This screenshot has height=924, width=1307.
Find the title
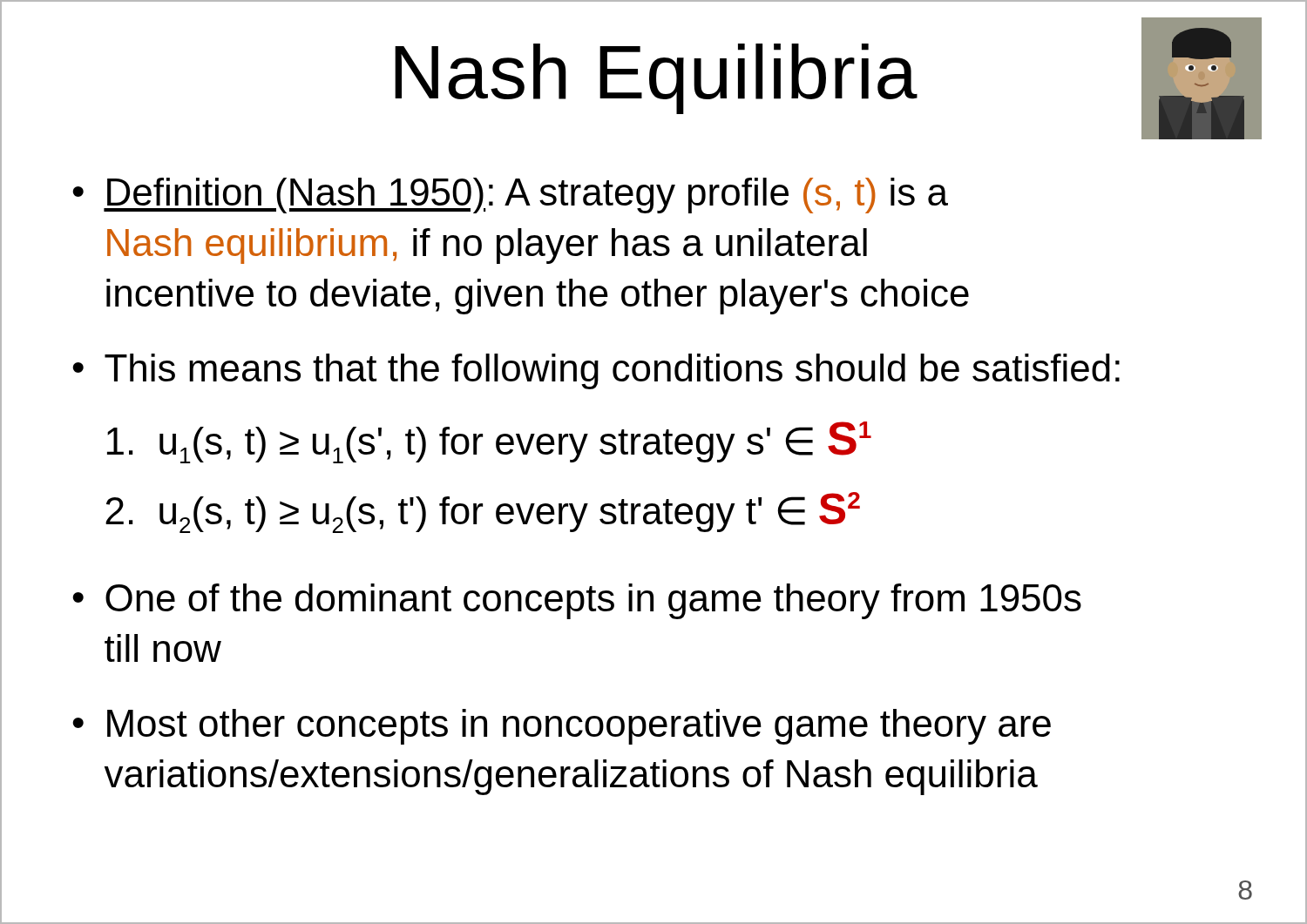coord(654,72)
